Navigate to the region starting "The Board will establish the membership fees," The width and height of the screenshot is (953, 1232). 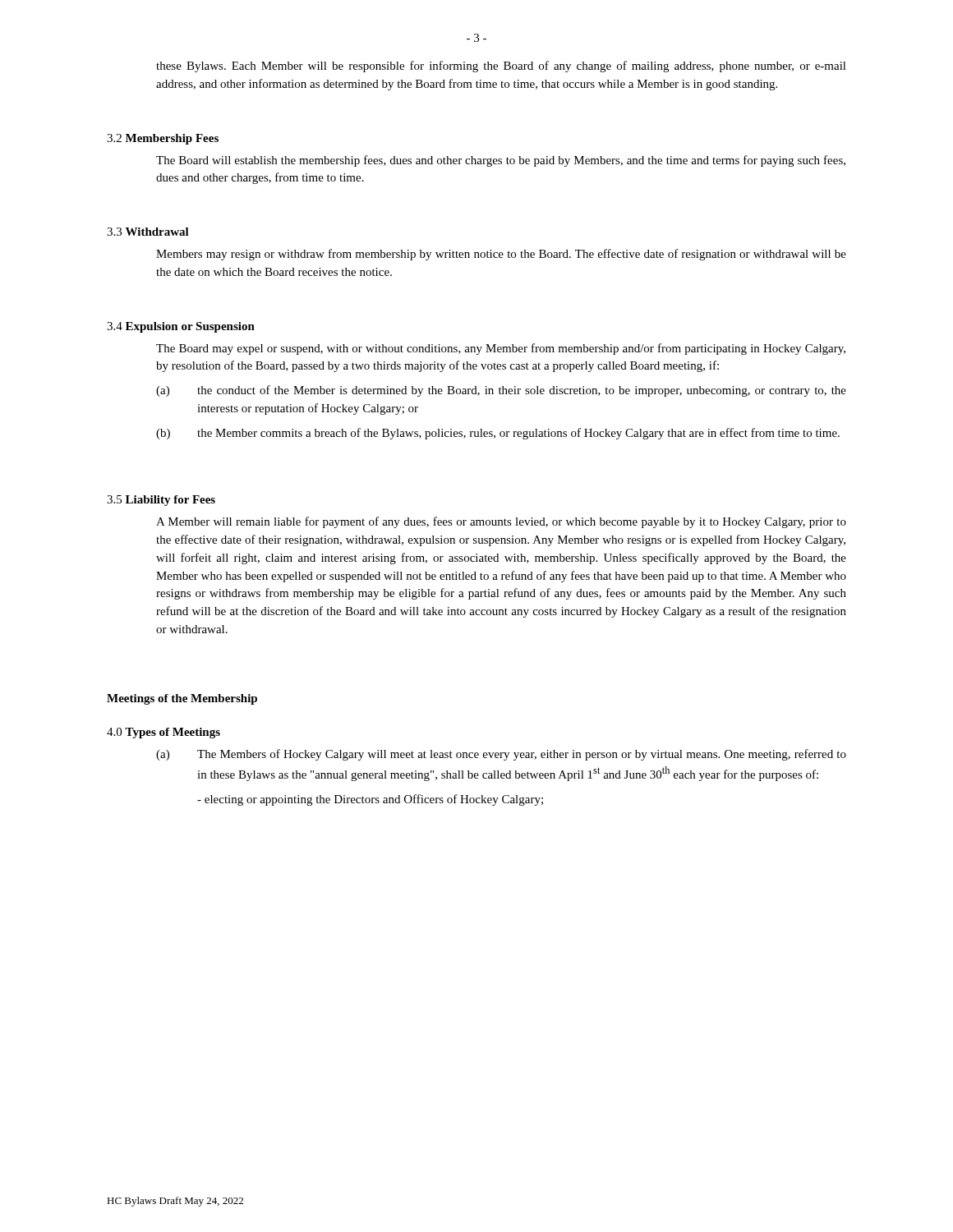(x=501, y=169)
